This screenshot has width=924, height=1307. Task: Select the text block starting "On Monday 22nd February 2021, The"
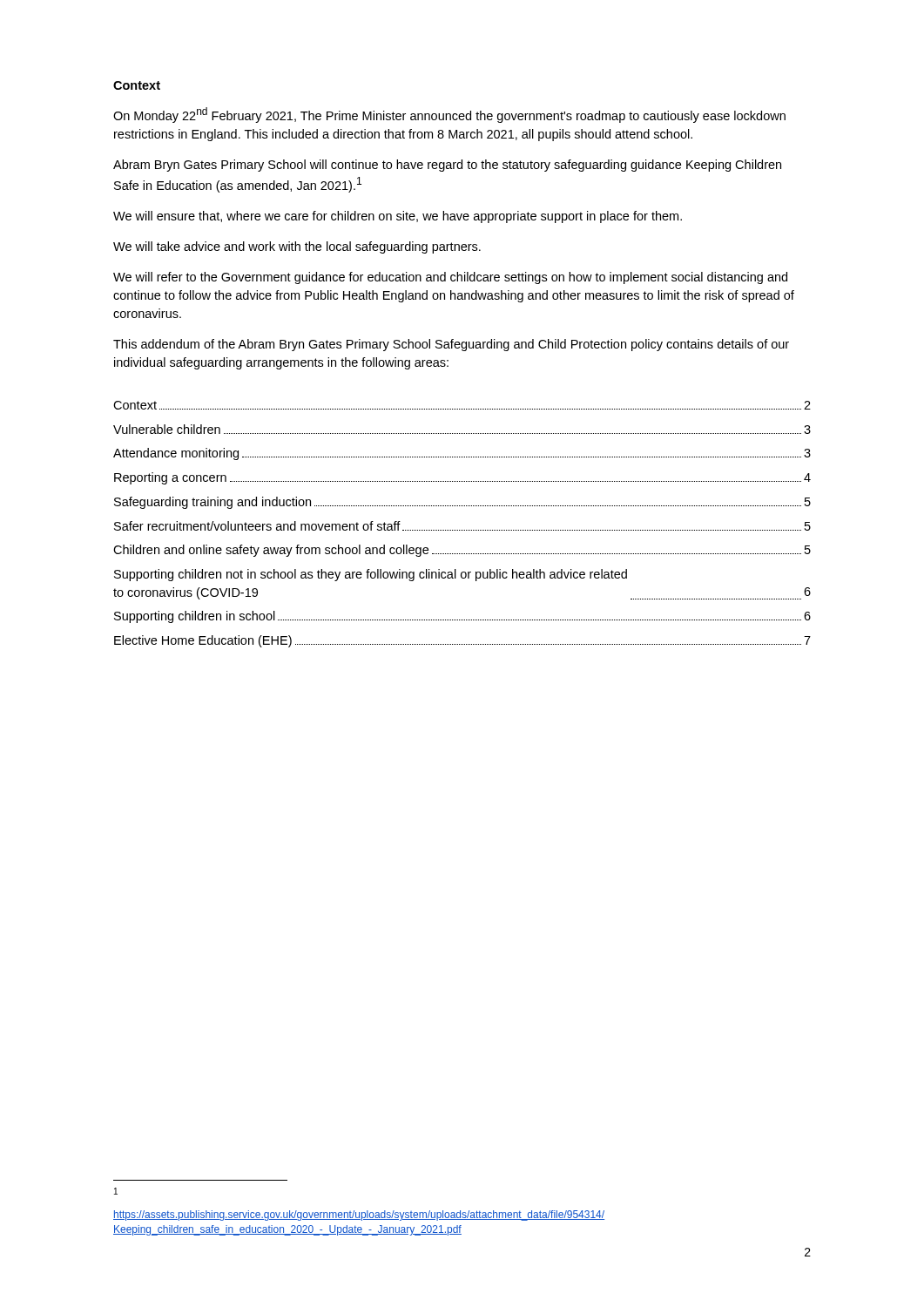tap(450, 123)
